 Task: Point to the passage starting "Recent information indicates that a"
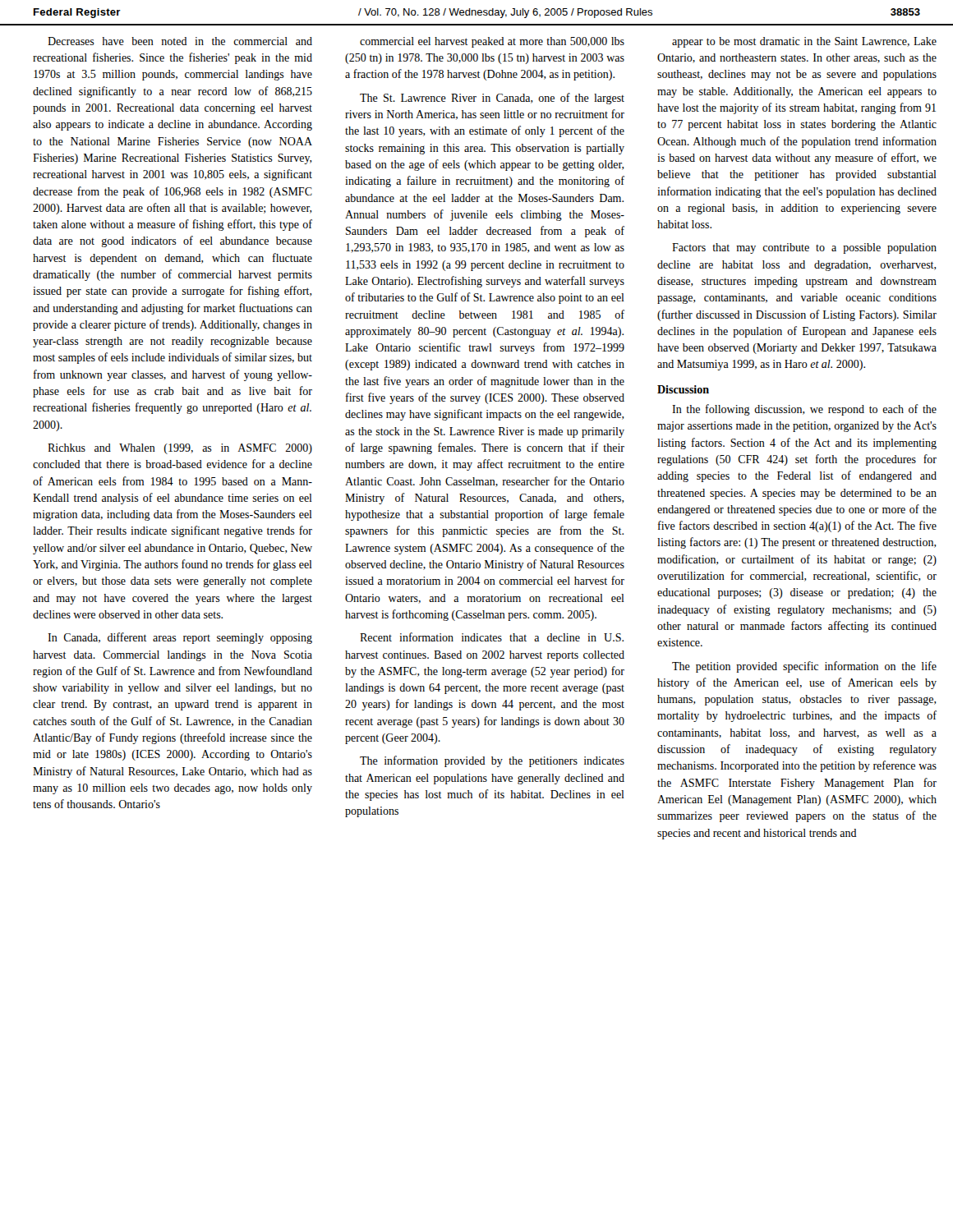pyautogui.click(x=485, y=689)
